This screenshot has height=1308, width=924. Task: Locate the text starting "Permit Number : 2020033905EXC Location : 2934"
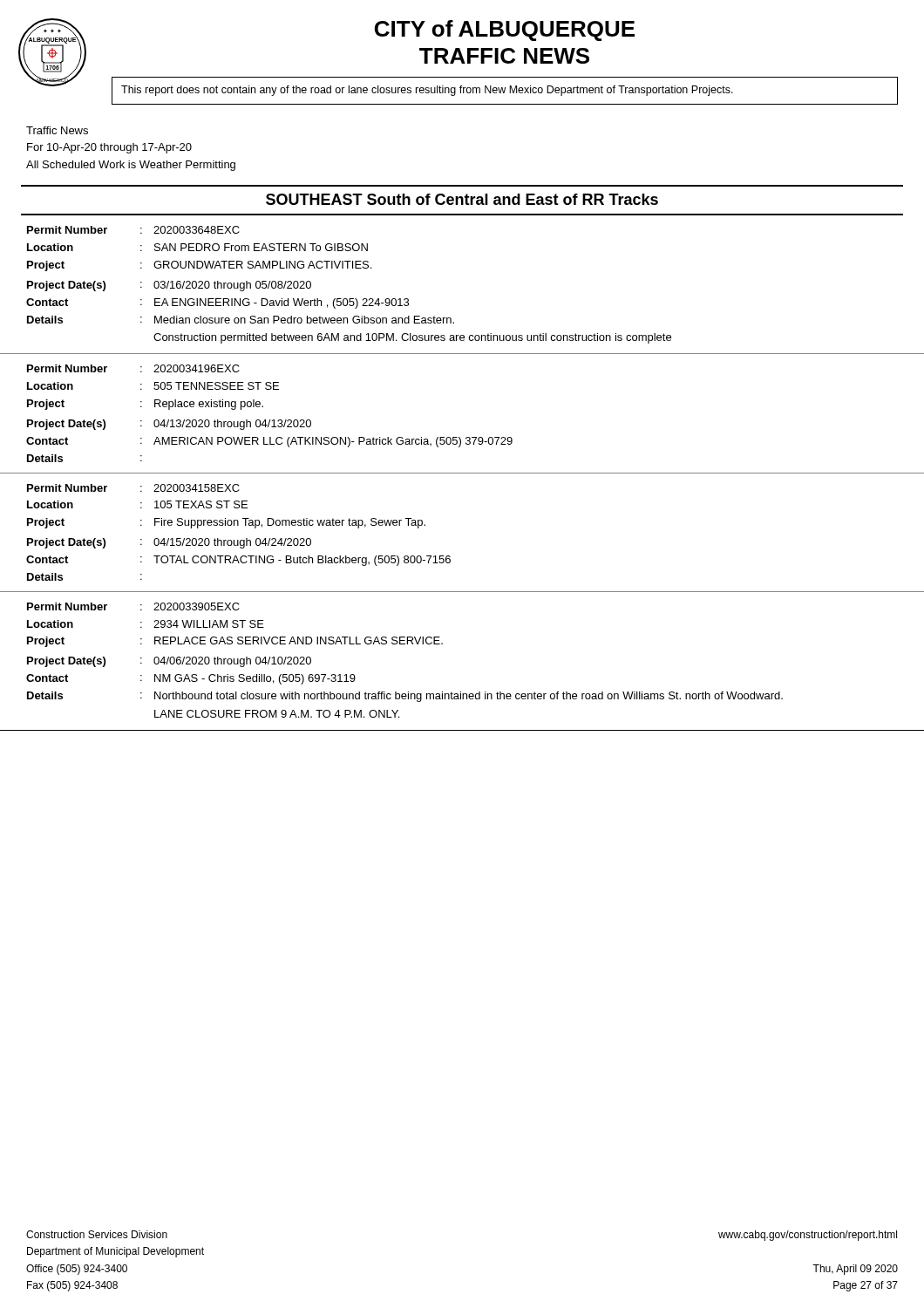pos(235,625)
